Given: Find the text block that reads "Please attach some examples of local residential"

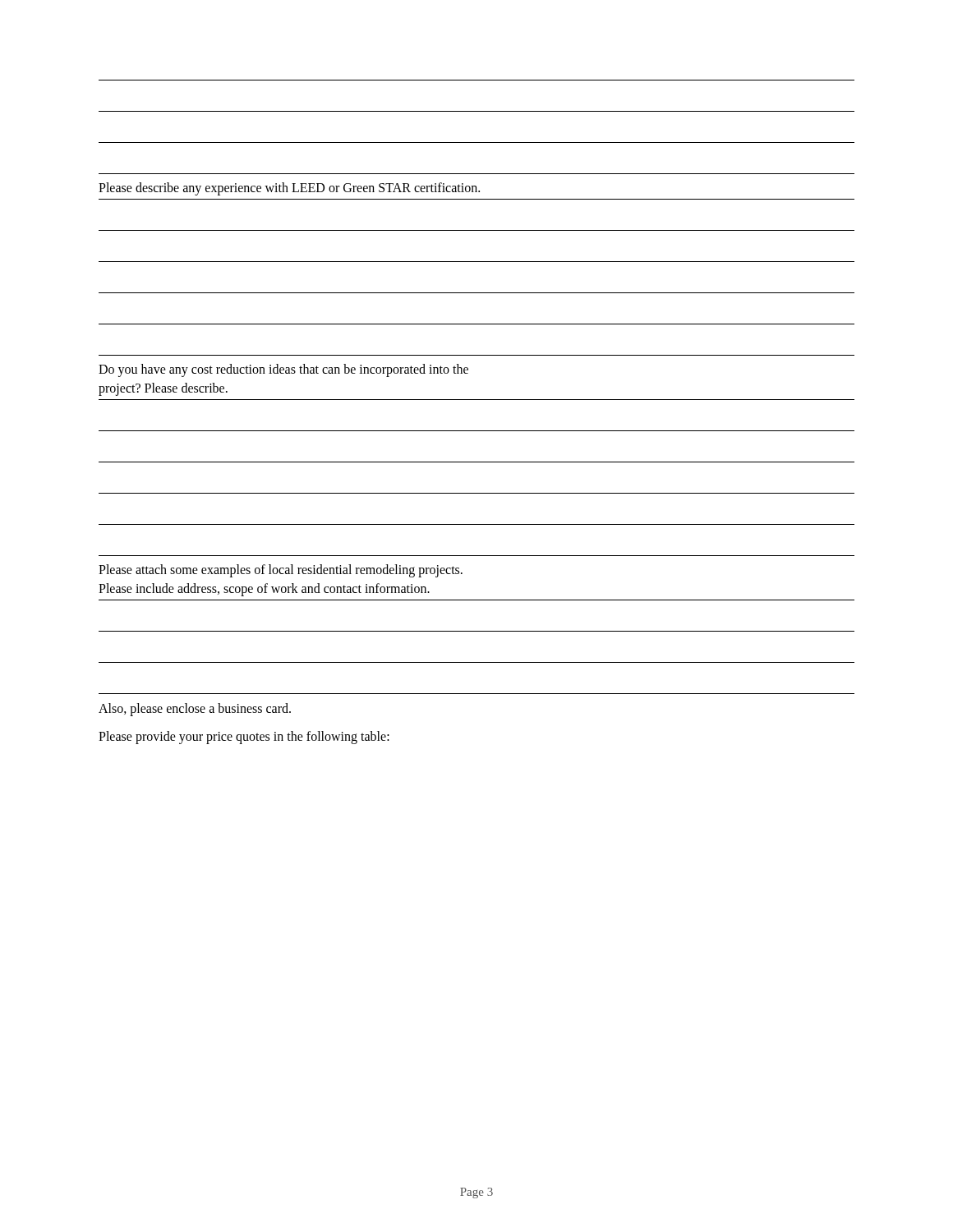Looking at the screenshot, I should tap(281, 579).
